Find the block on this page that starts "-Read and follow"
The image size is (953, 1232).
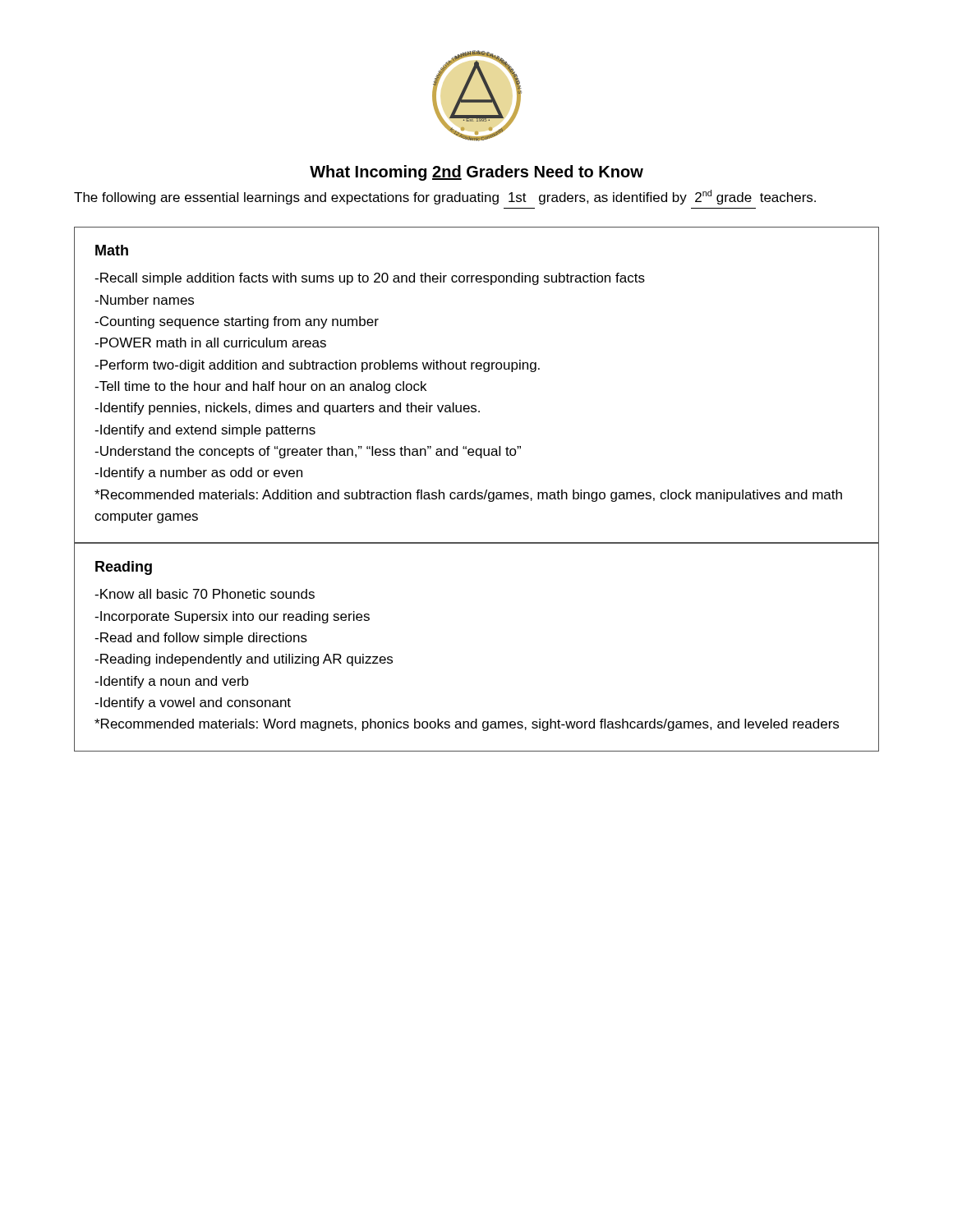(x=201, y=638)
